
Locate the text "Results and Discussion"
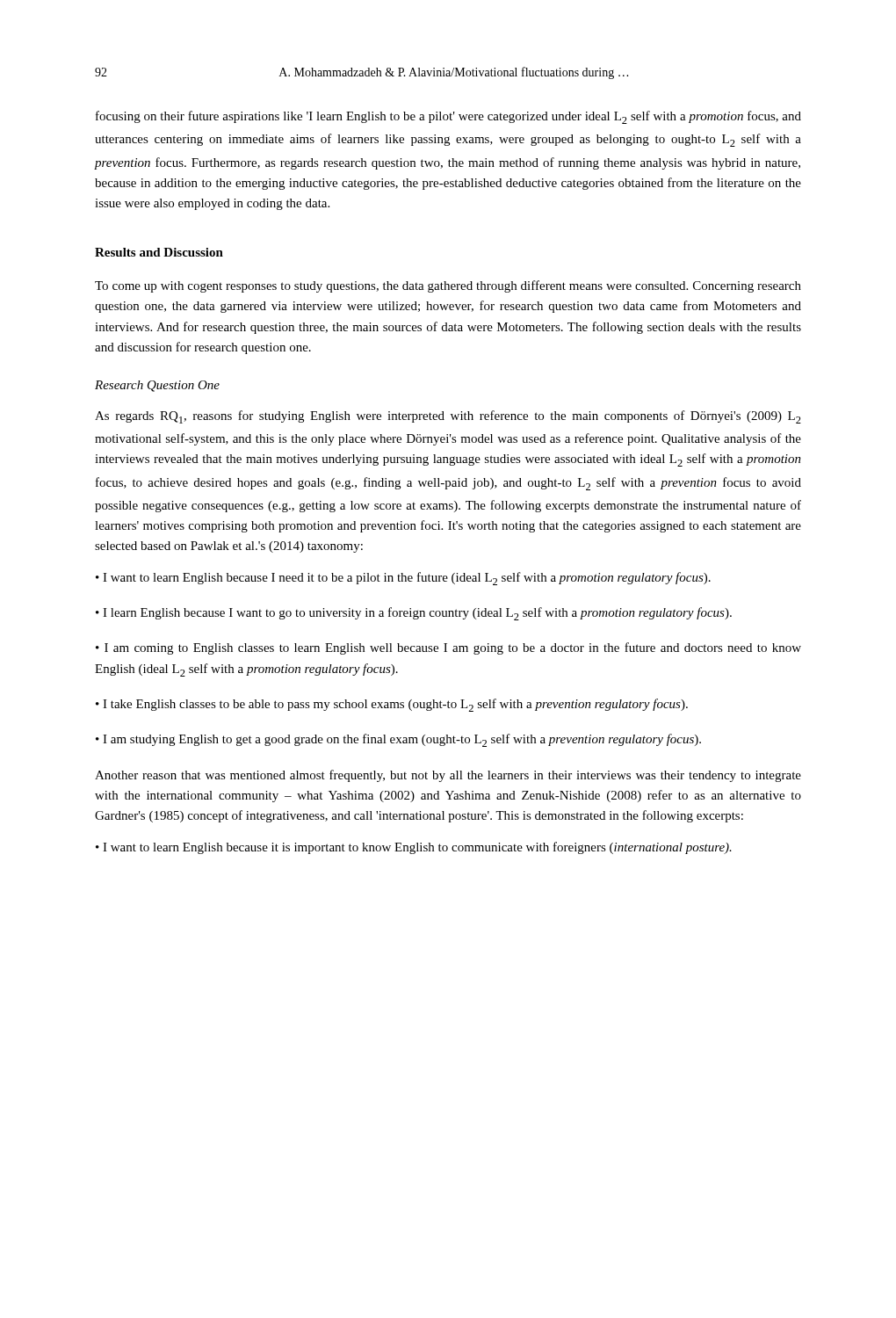pos(159,252)
